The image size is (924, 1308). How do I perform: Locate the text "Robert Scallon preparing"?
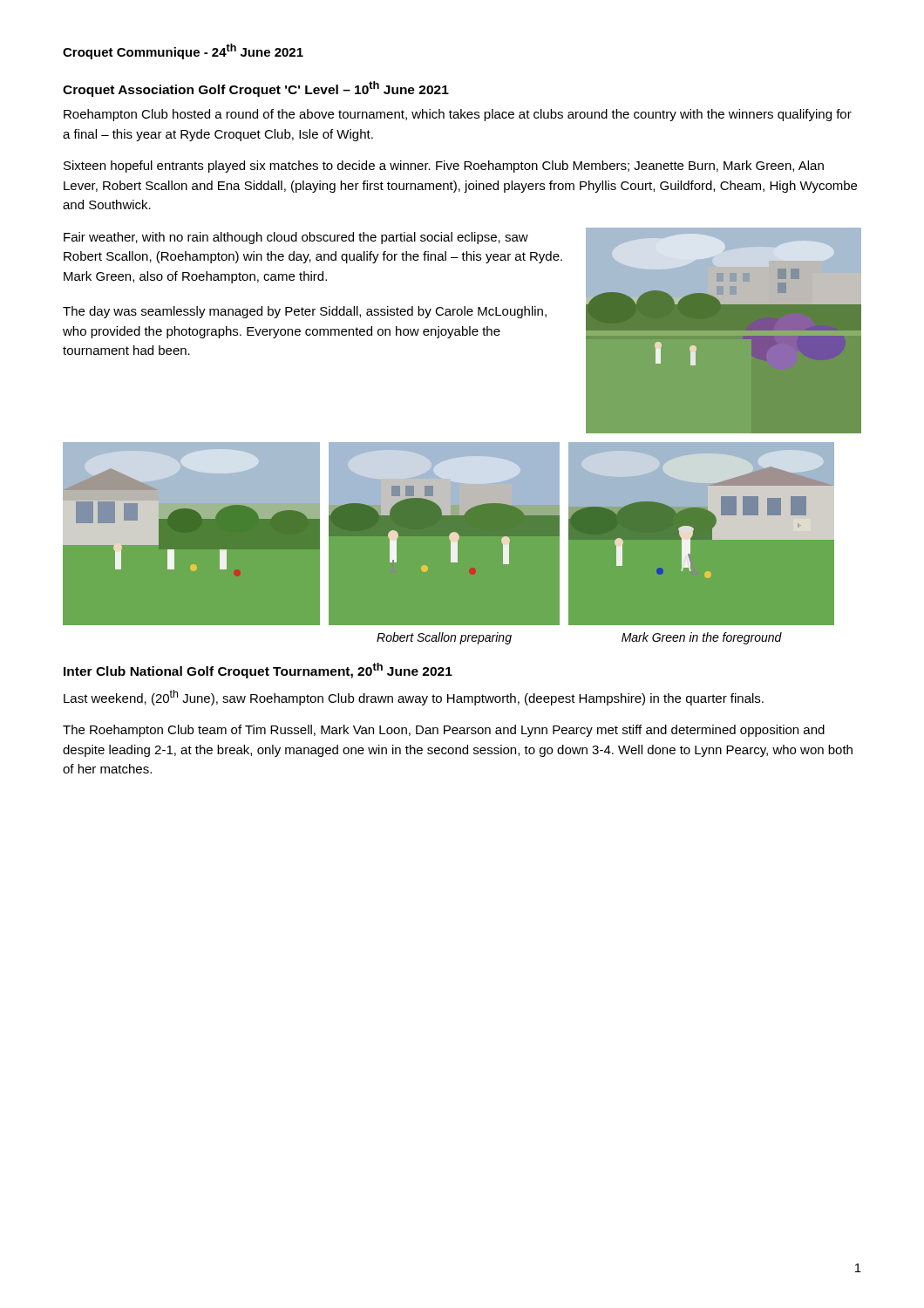444,637
